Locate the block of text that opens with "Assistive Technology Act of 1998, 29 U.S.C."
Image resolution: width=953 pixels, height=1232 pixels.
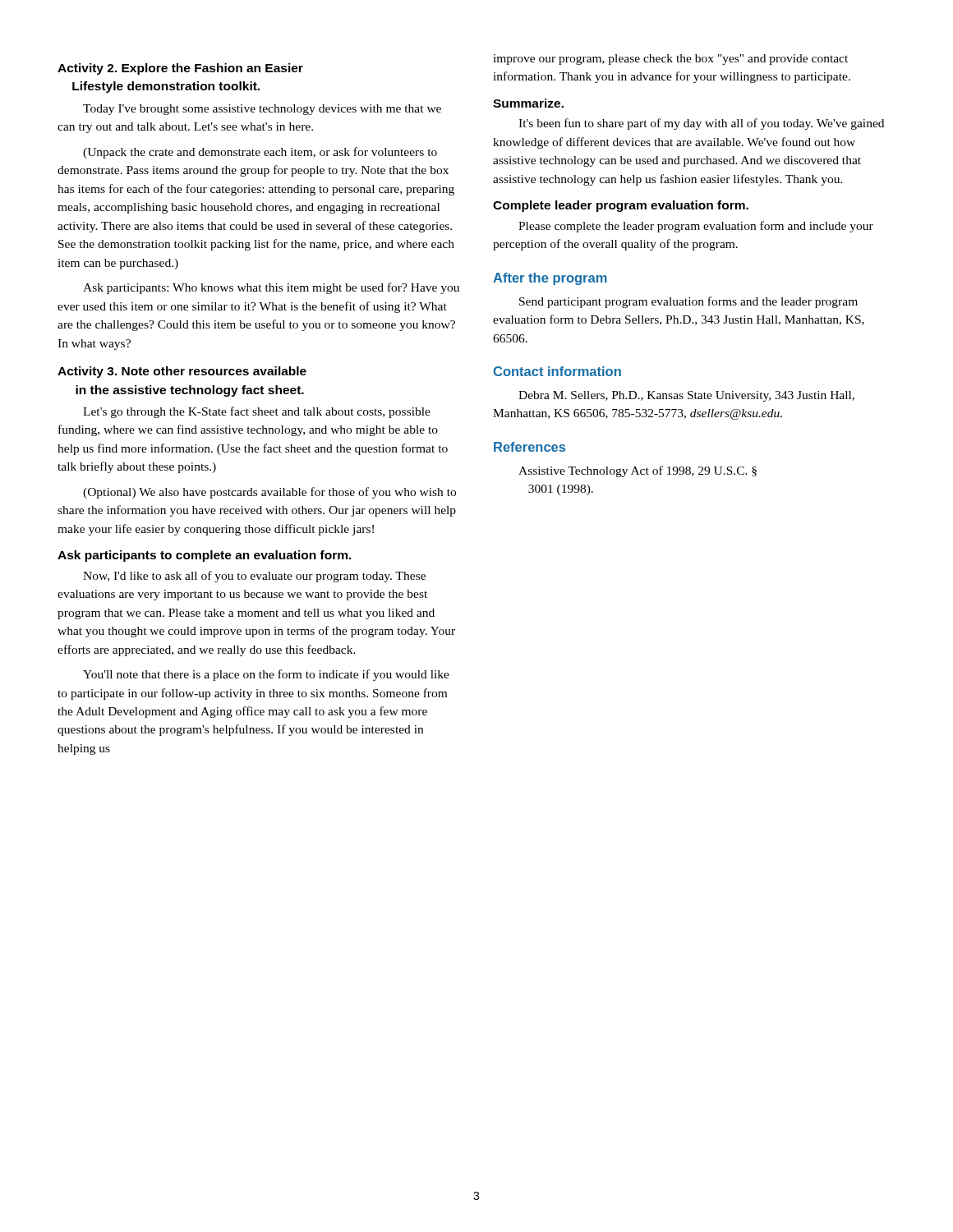click(x=707, y=480)
